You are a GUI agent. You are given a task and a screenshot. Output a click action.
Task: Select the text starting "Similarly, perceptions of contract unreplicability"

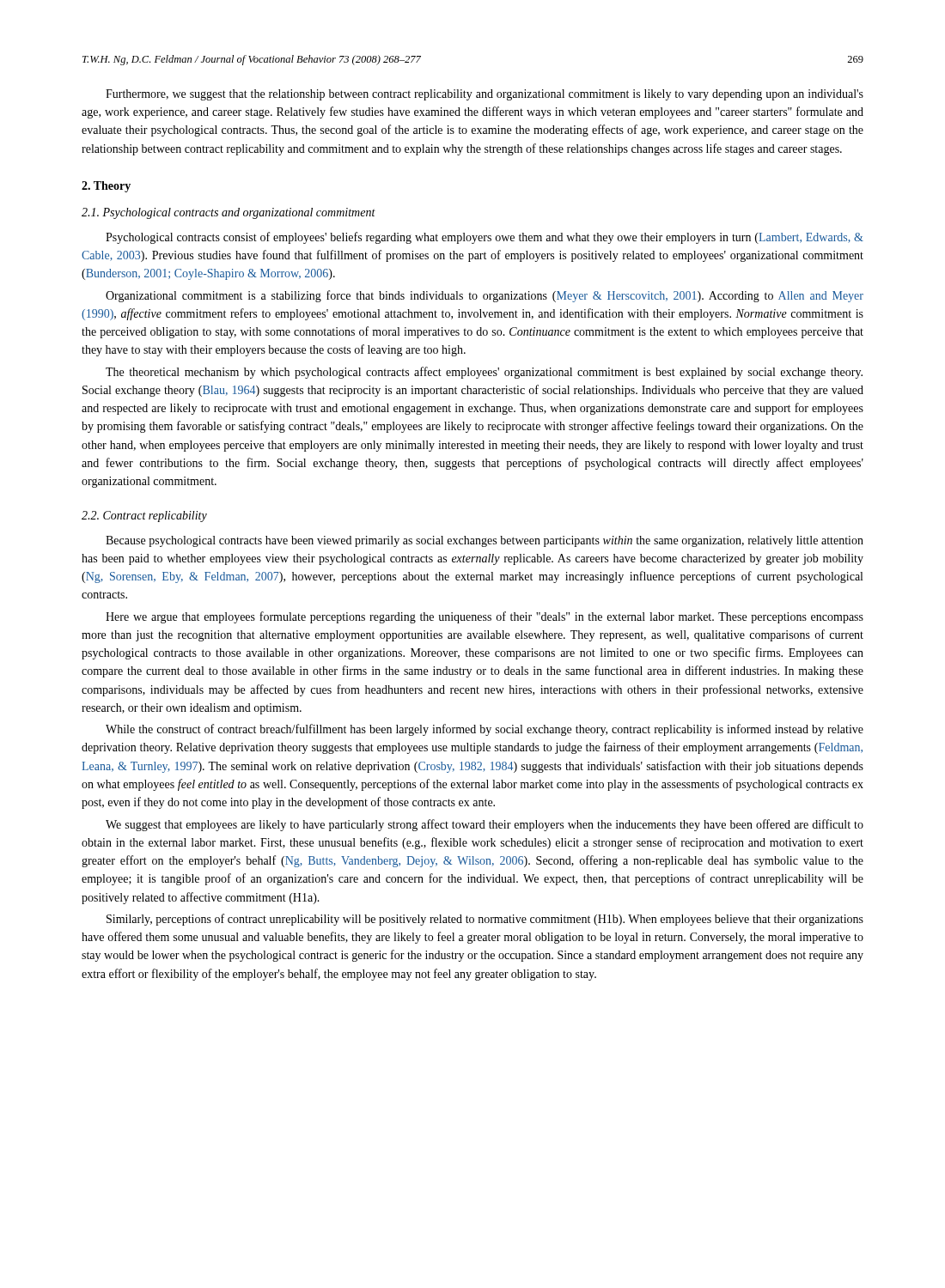click(x=472, y=947)
